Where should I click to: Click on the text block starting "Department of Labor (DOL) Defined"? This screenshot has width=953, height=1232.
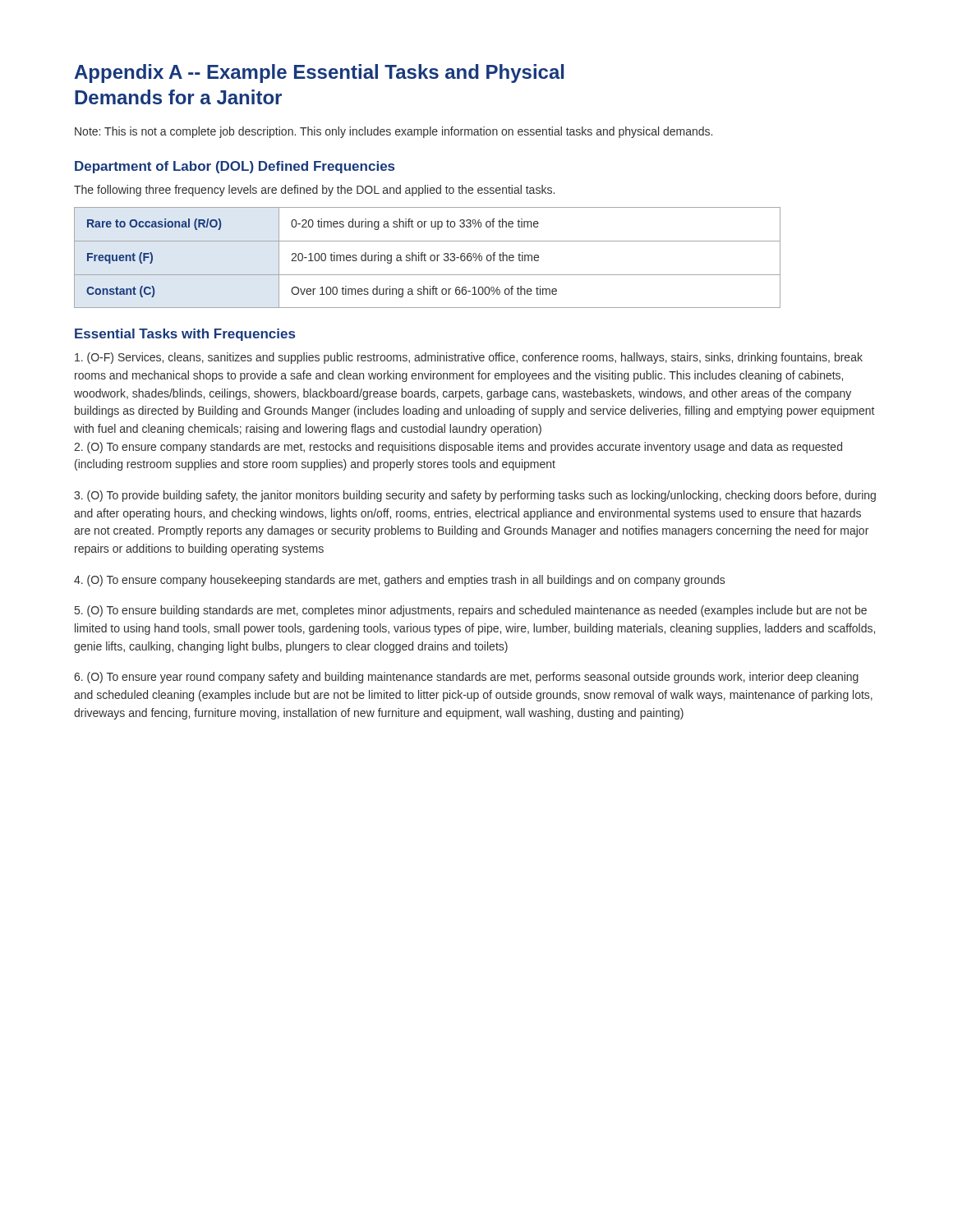pyautogui.click(x=235, y=167)
